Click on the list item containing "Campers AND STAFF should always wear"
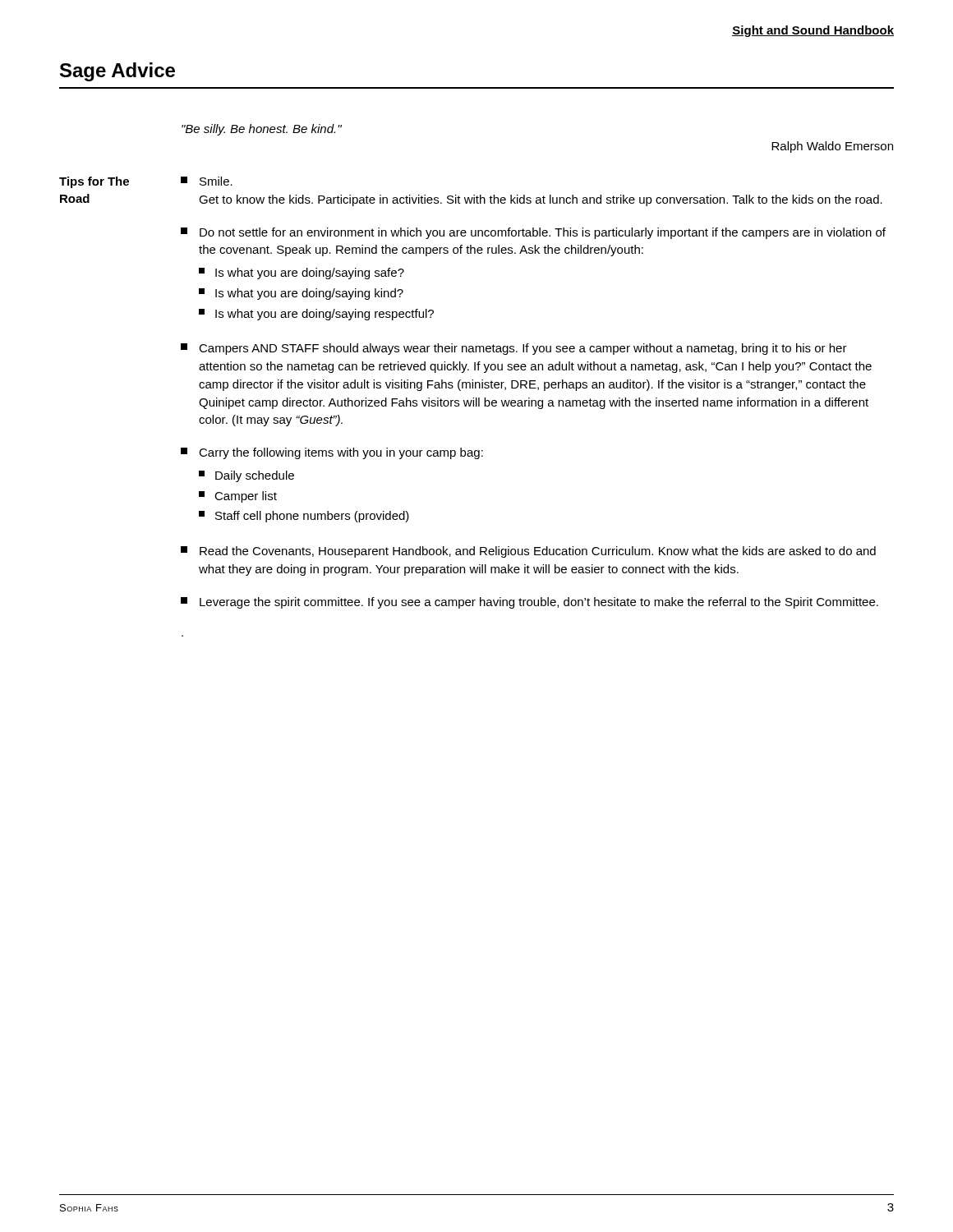The width and height of the screenshot is (953, 1232). (537, 384)
